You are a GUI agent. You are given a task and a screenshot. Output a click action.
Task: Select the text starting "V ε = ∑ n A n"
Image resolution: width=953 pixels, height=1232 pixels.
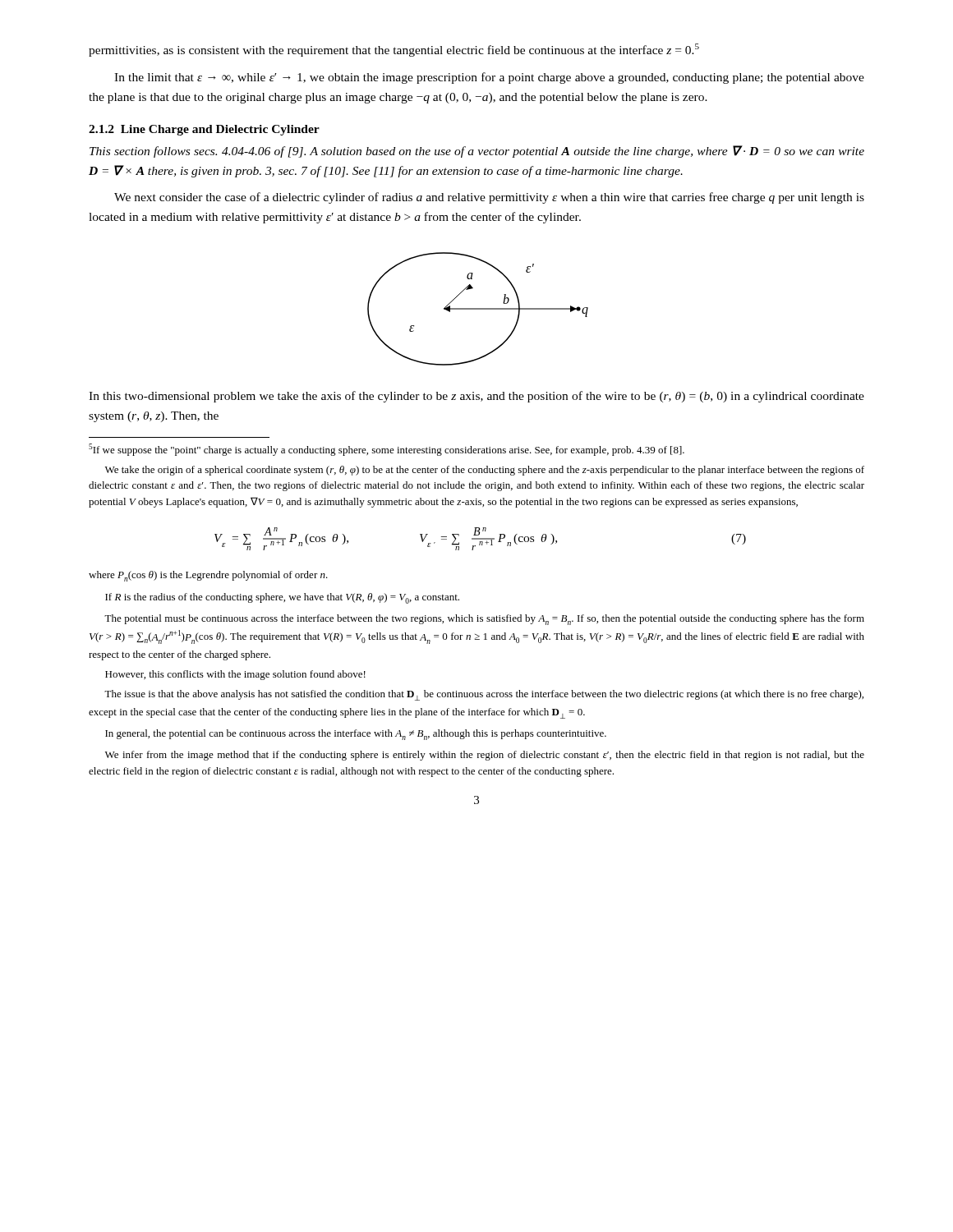[x=476, y=538]
